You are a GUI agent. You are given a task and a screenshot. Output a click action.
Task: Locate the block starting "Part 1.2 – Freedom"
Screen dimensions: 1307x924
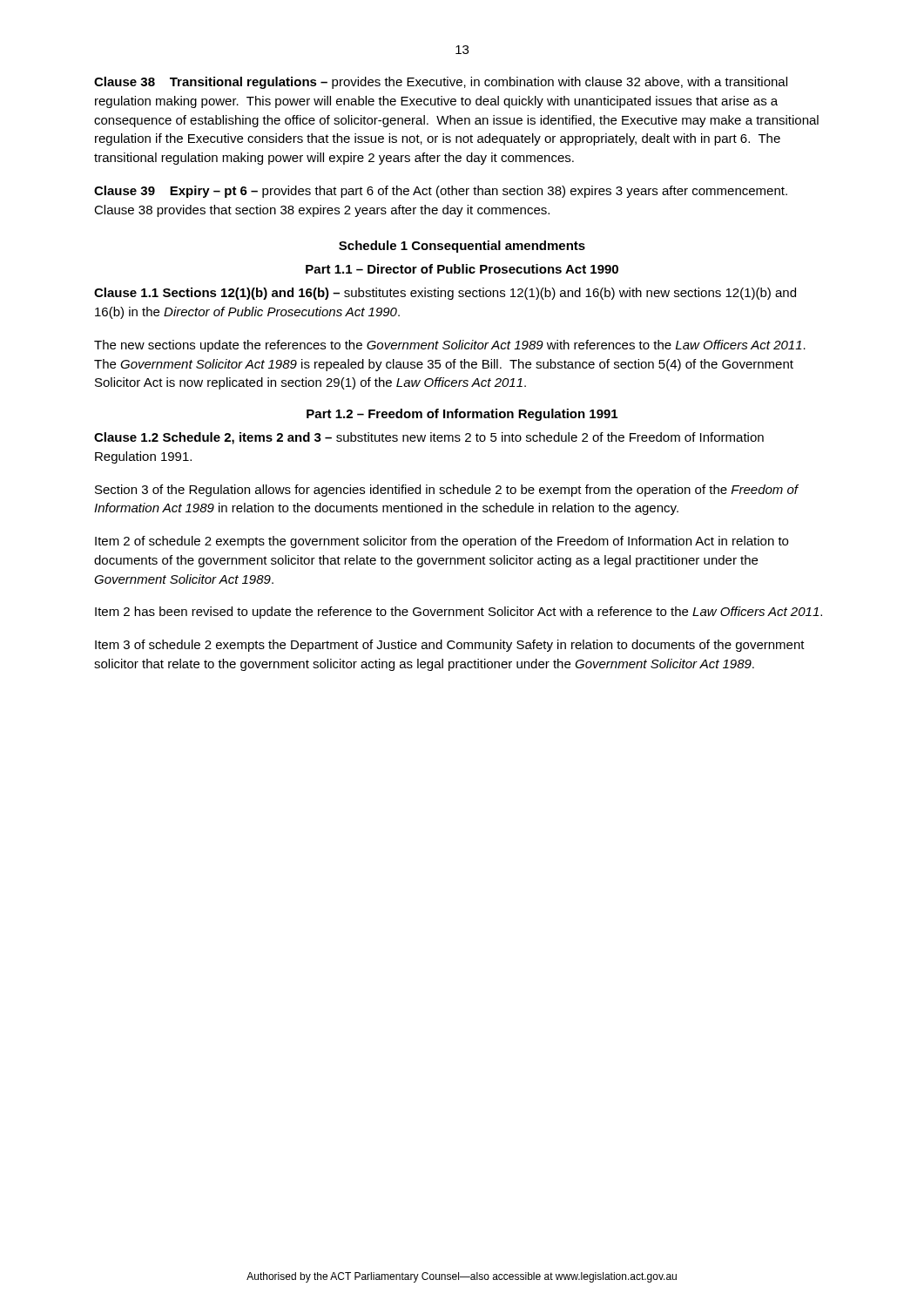click(462, 413)
